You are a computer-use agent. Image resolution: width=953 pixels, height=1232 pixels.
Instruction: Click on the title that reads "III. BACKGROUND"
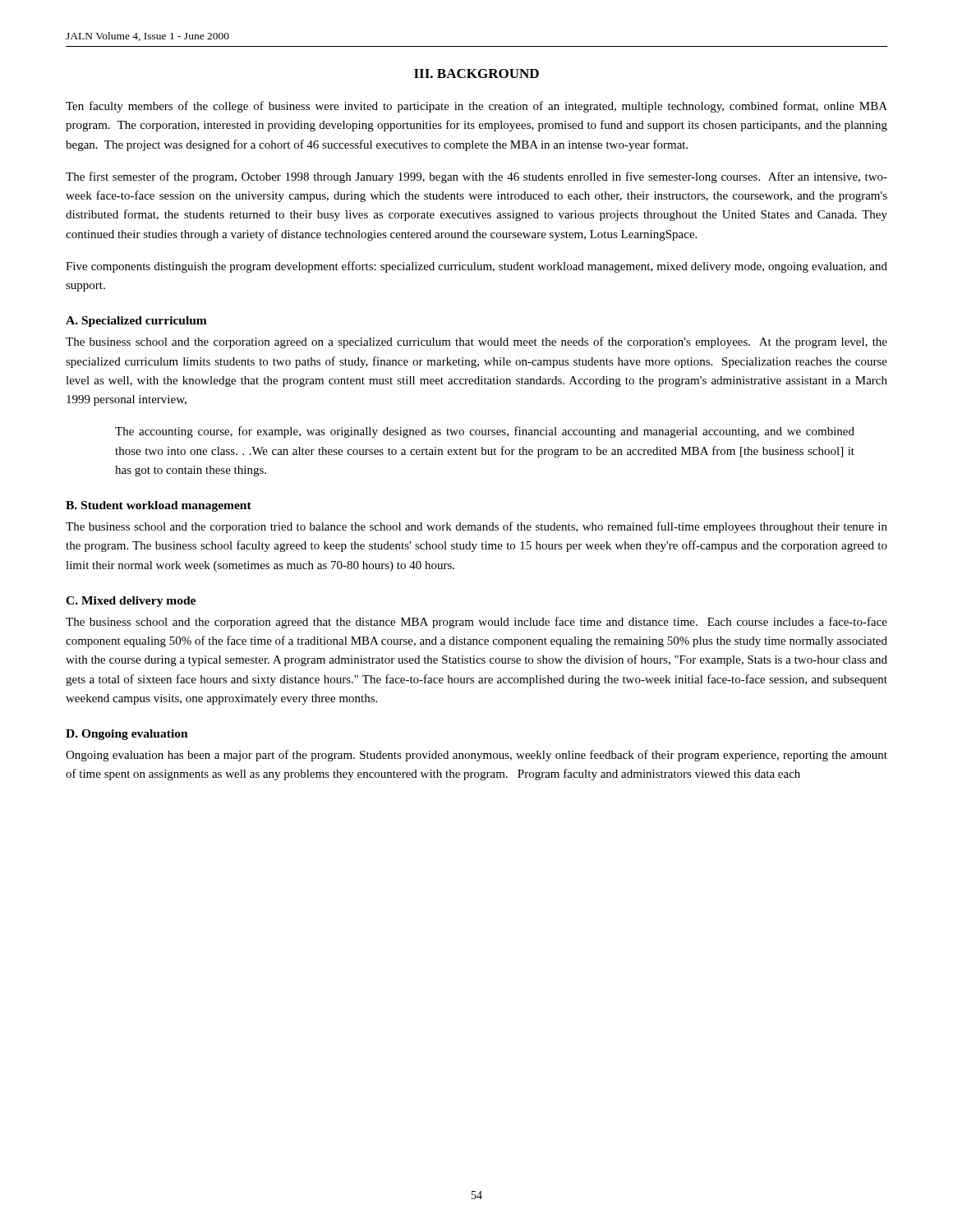(476, 73)
